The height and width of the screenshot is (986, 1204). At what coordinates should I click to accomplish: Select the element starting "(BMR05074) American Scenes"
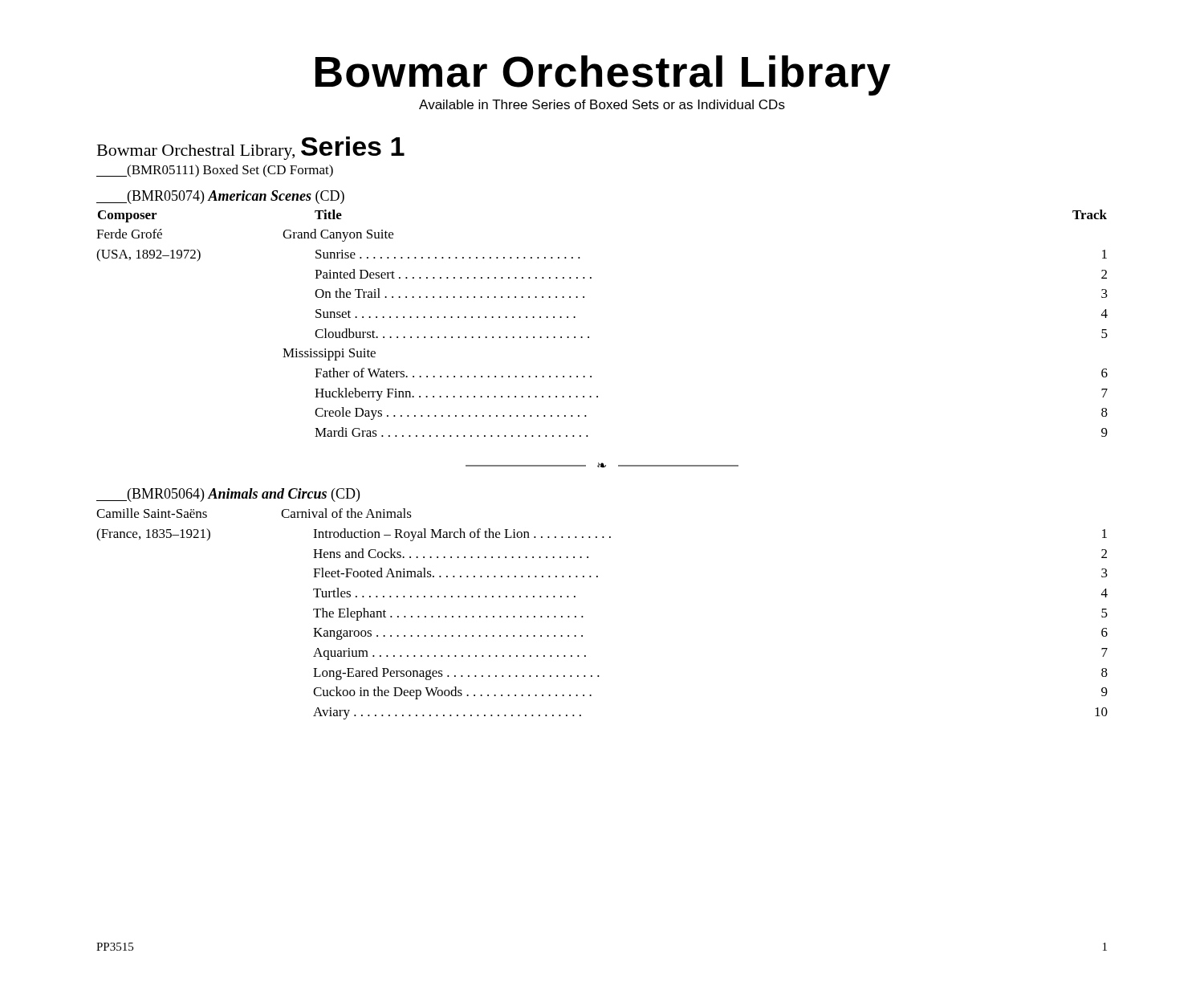tap(221, 196)
